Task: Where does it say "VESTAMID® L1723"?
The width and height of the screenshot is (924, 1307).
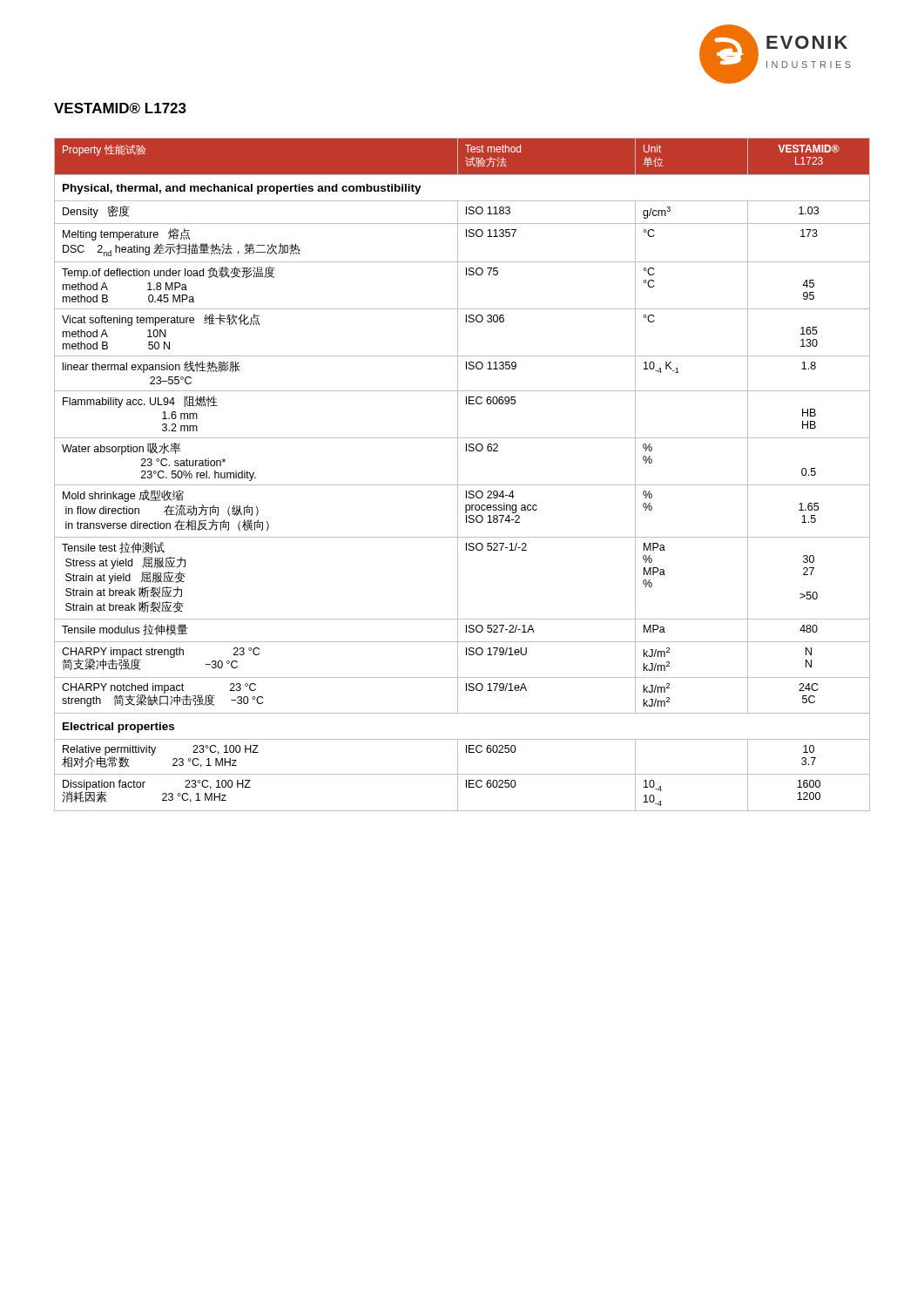Action: pyautogui.click(x=120, y=108)
